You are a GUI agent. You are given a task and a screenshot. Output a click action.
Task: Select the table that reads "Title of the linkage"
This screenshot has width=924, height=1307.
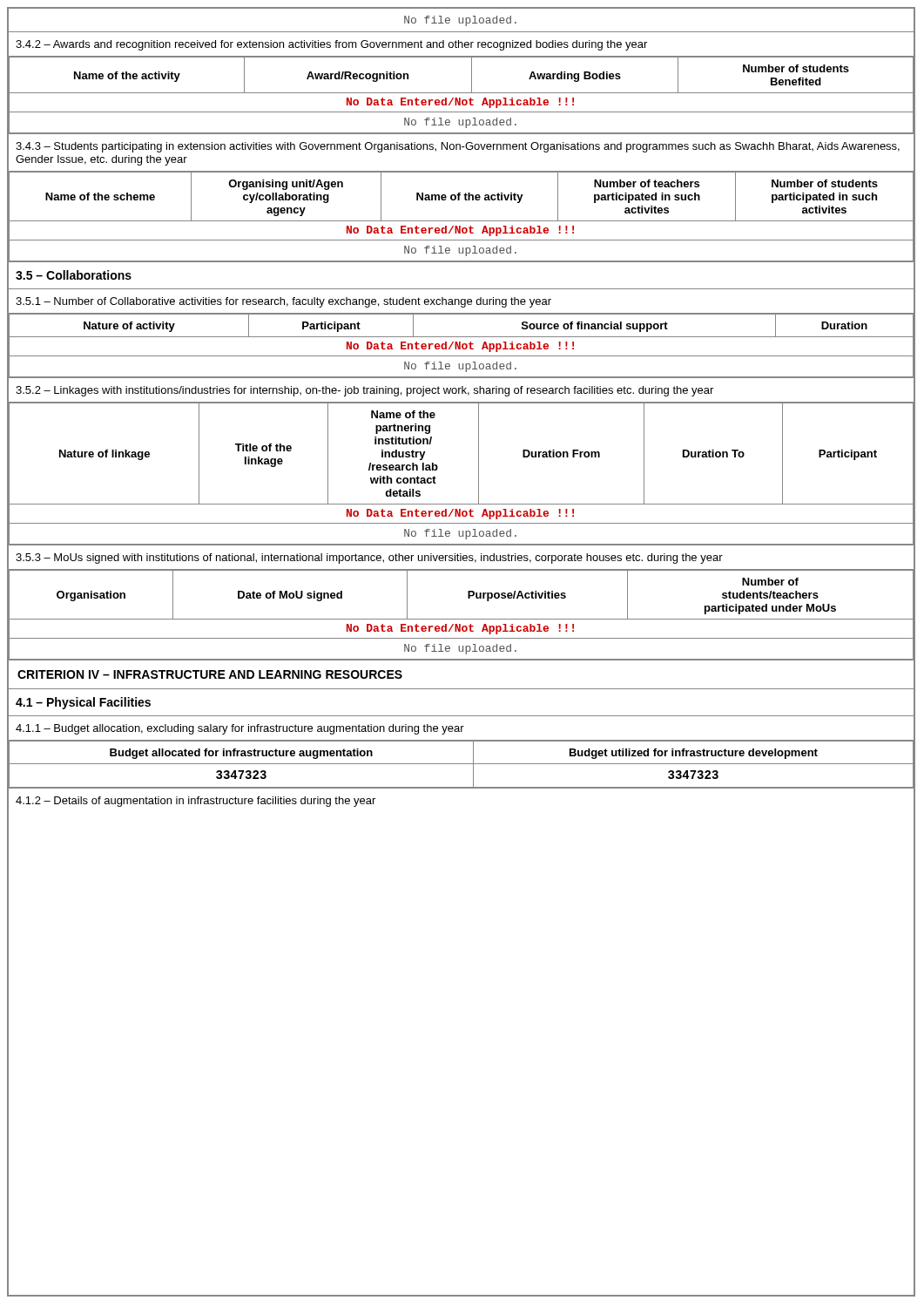coord(461,474)
